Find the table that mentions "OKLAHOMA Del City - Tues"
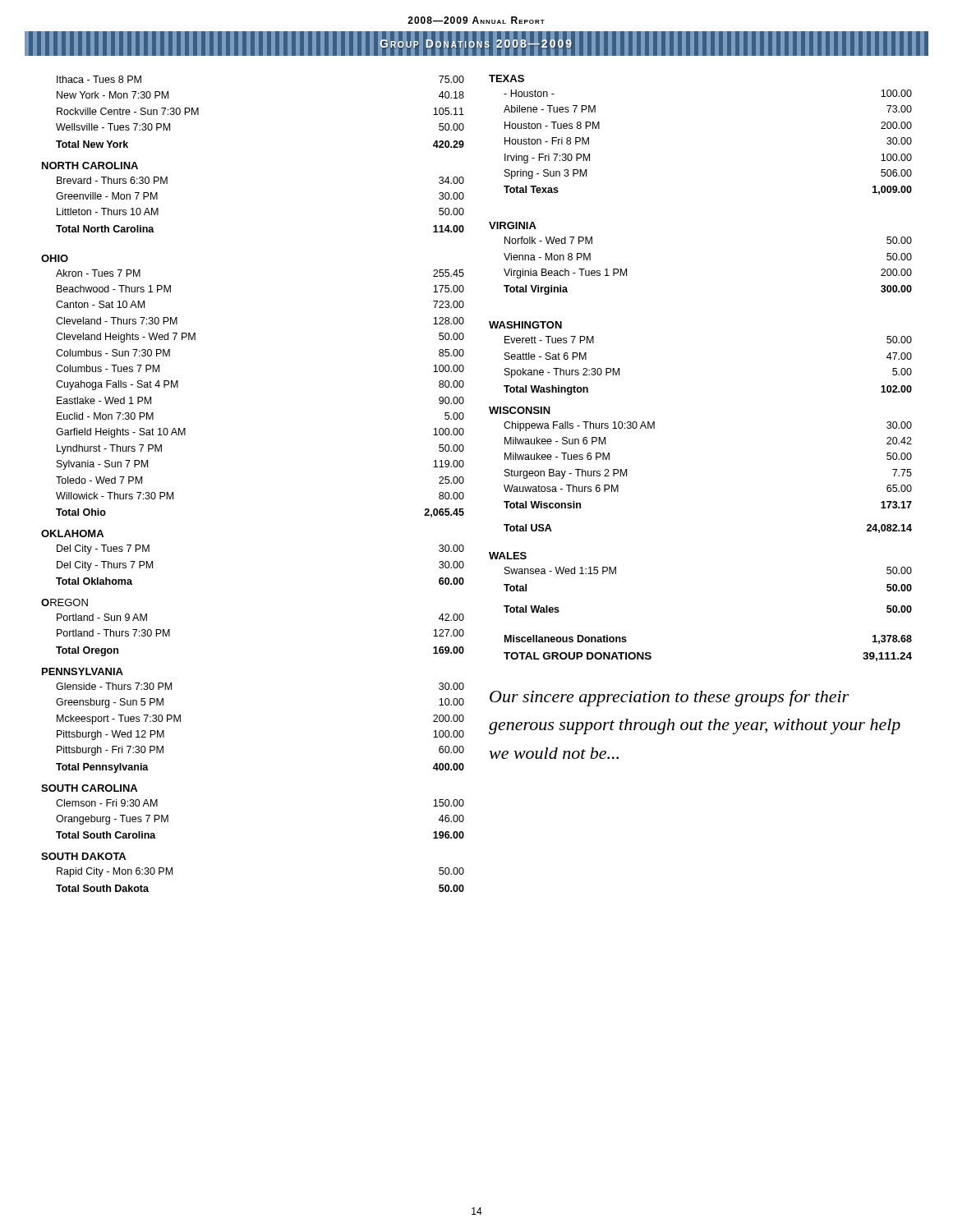953x1232 pixels. [x=253, y=559]
